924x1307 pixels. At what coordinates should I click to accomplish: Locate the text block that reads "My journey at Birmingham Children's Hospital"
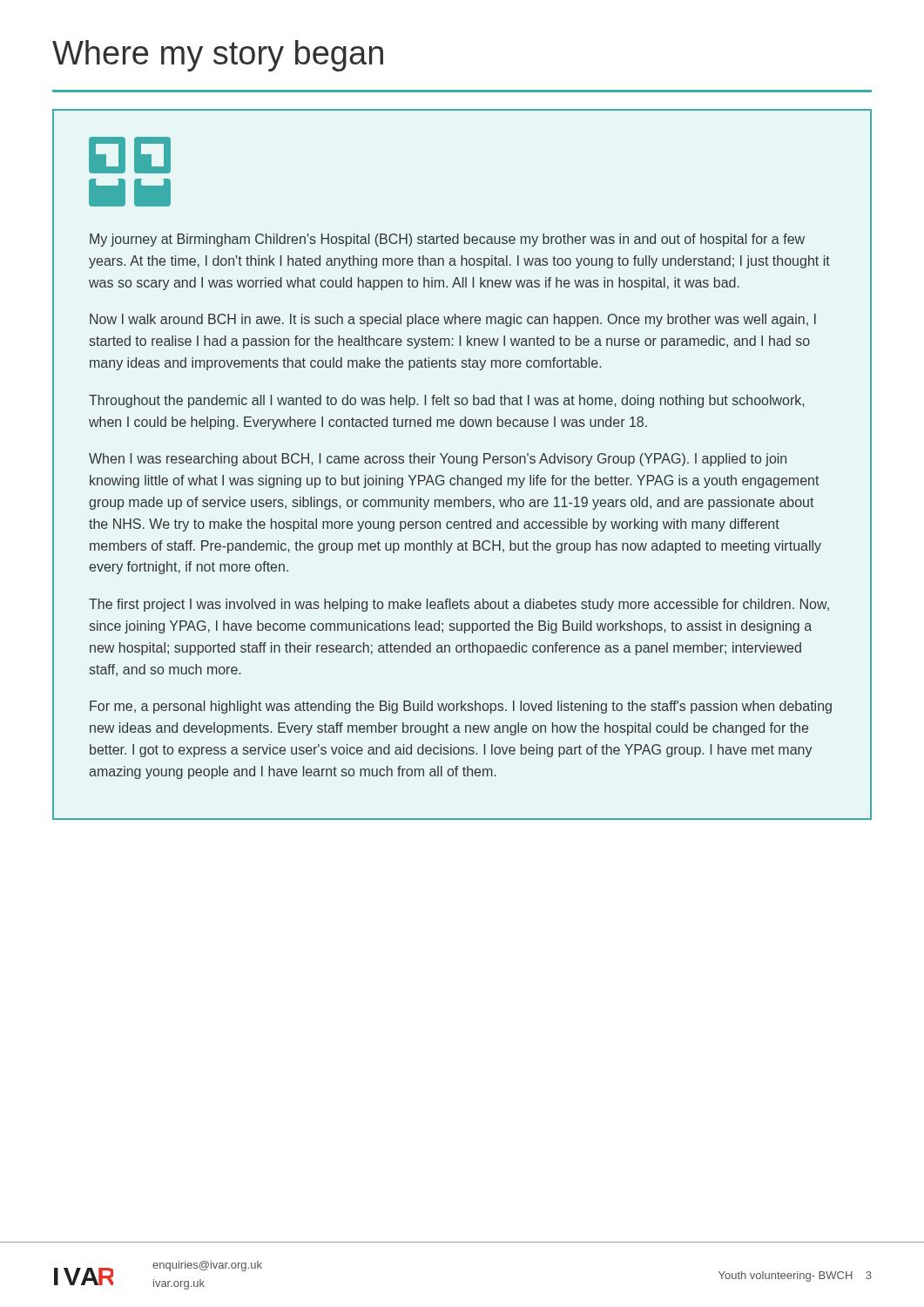[x=462, y=460]
